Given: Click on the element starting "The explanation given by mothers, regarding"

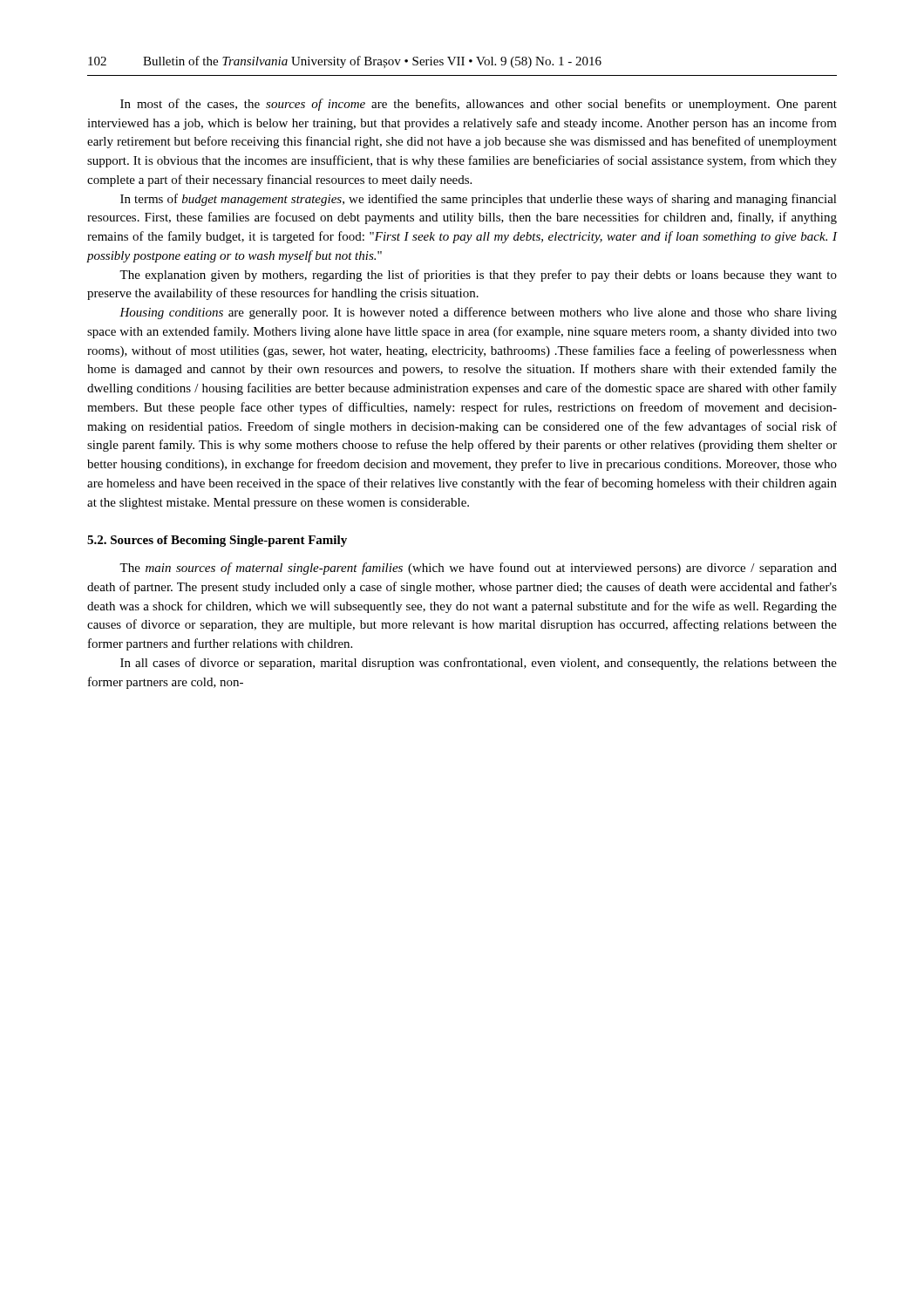Looking at the screenshot, I should (462, 284).
